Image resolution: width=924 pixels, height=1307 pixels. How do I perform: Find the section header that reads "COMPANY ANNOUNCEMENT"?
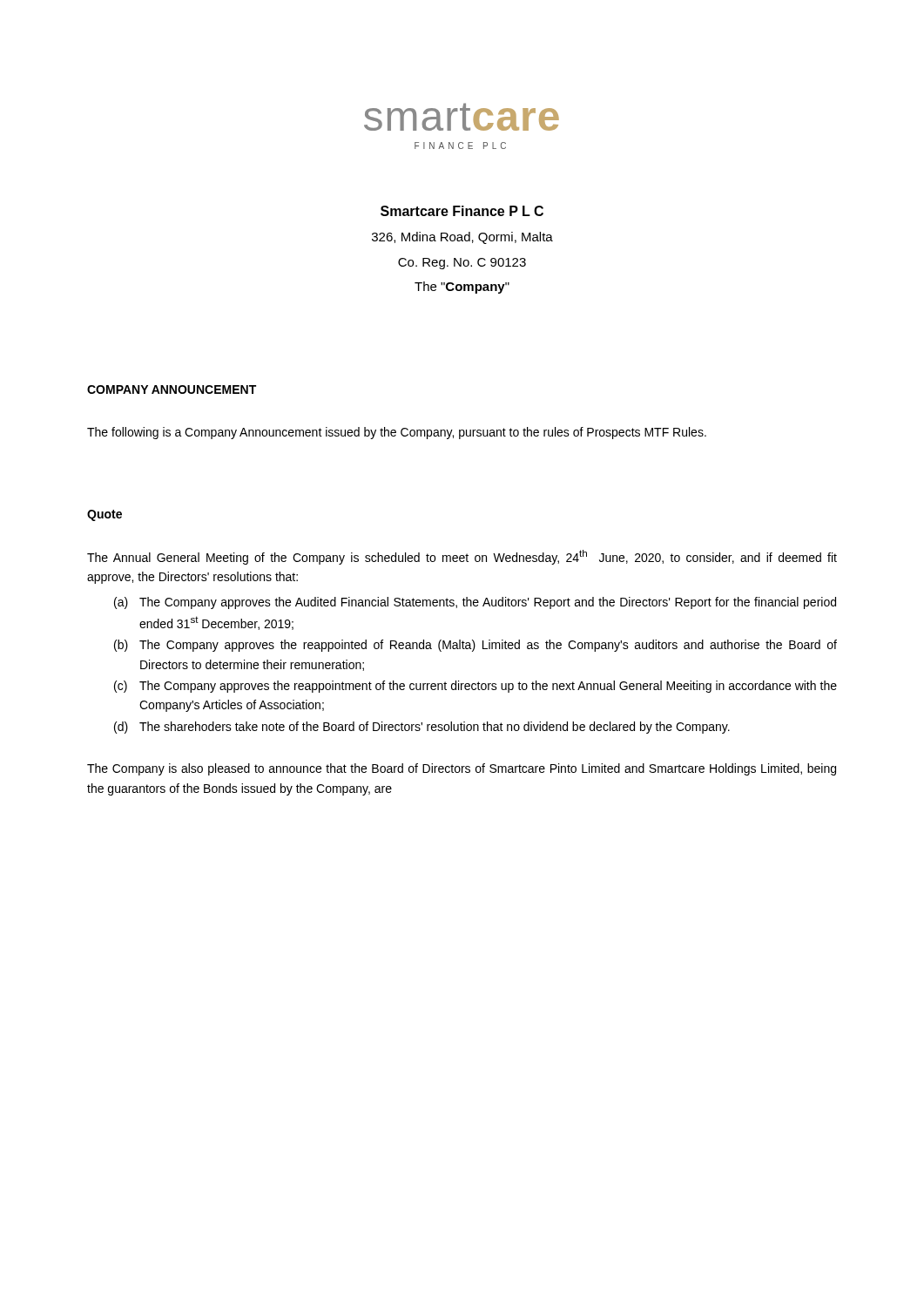coord(172,389)
